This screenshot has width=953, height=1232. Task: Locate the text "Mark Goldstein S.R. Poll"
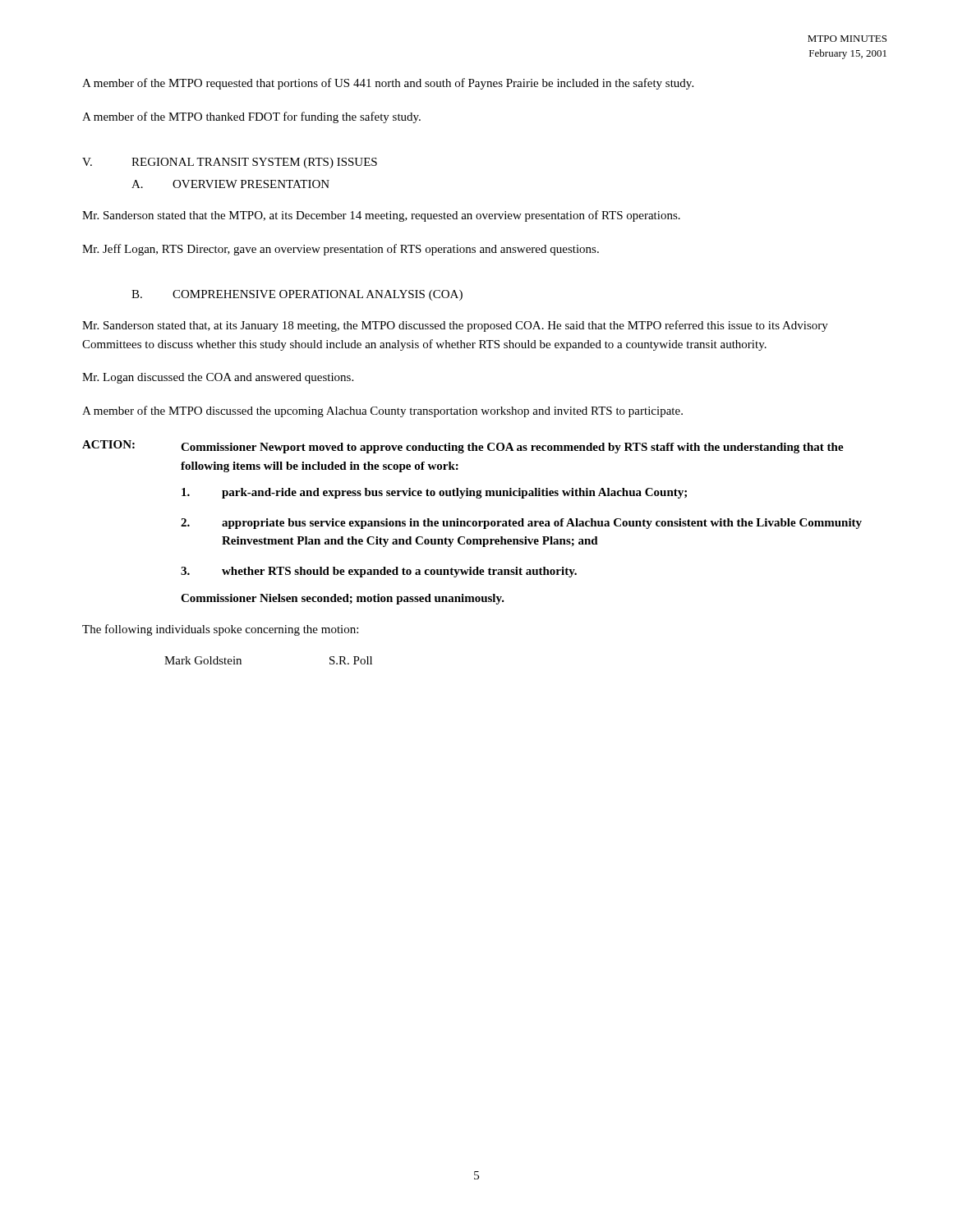click(202, 661)
